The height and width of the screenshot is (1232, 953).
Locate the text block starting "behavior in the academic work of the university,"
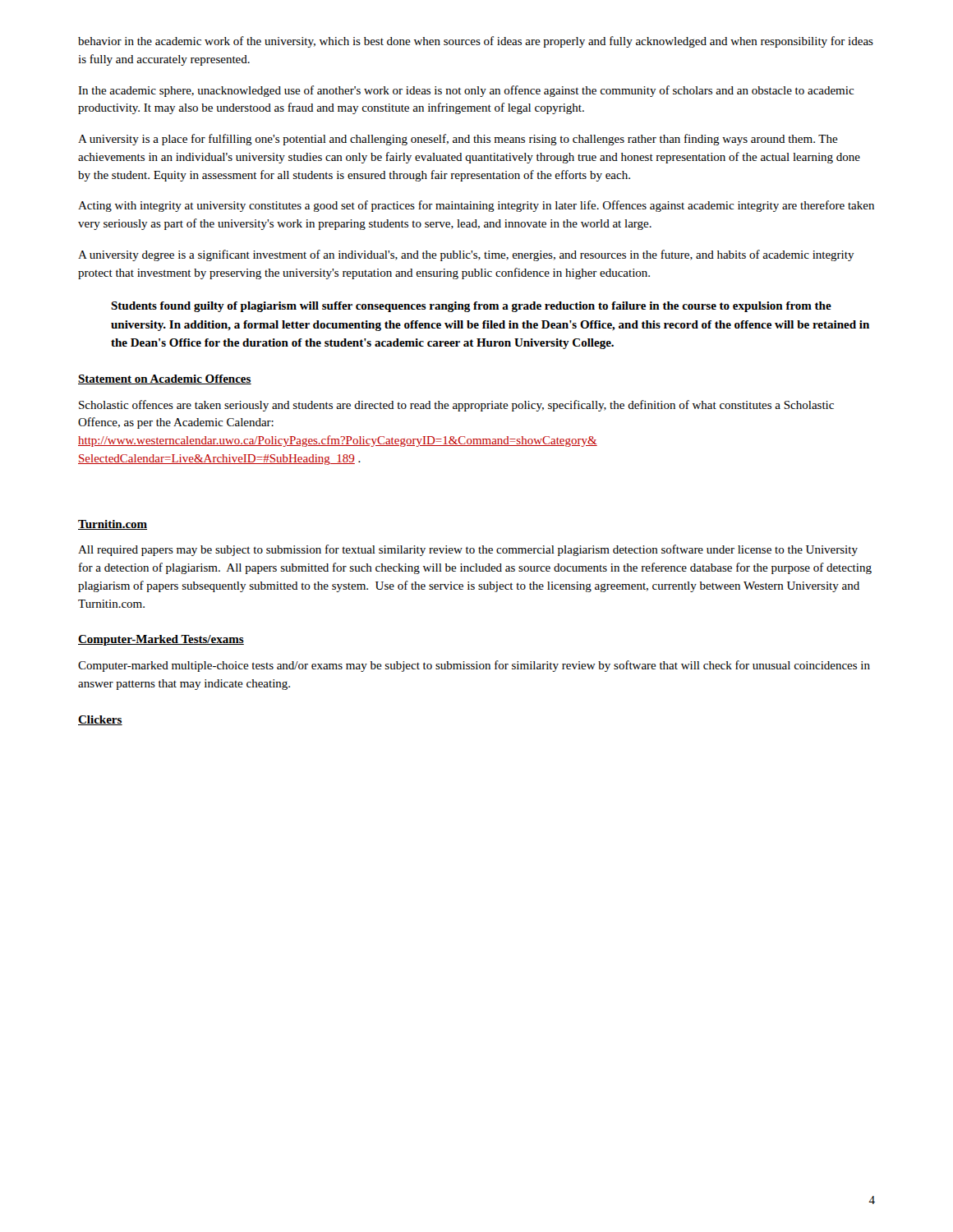tap(476, 50)
